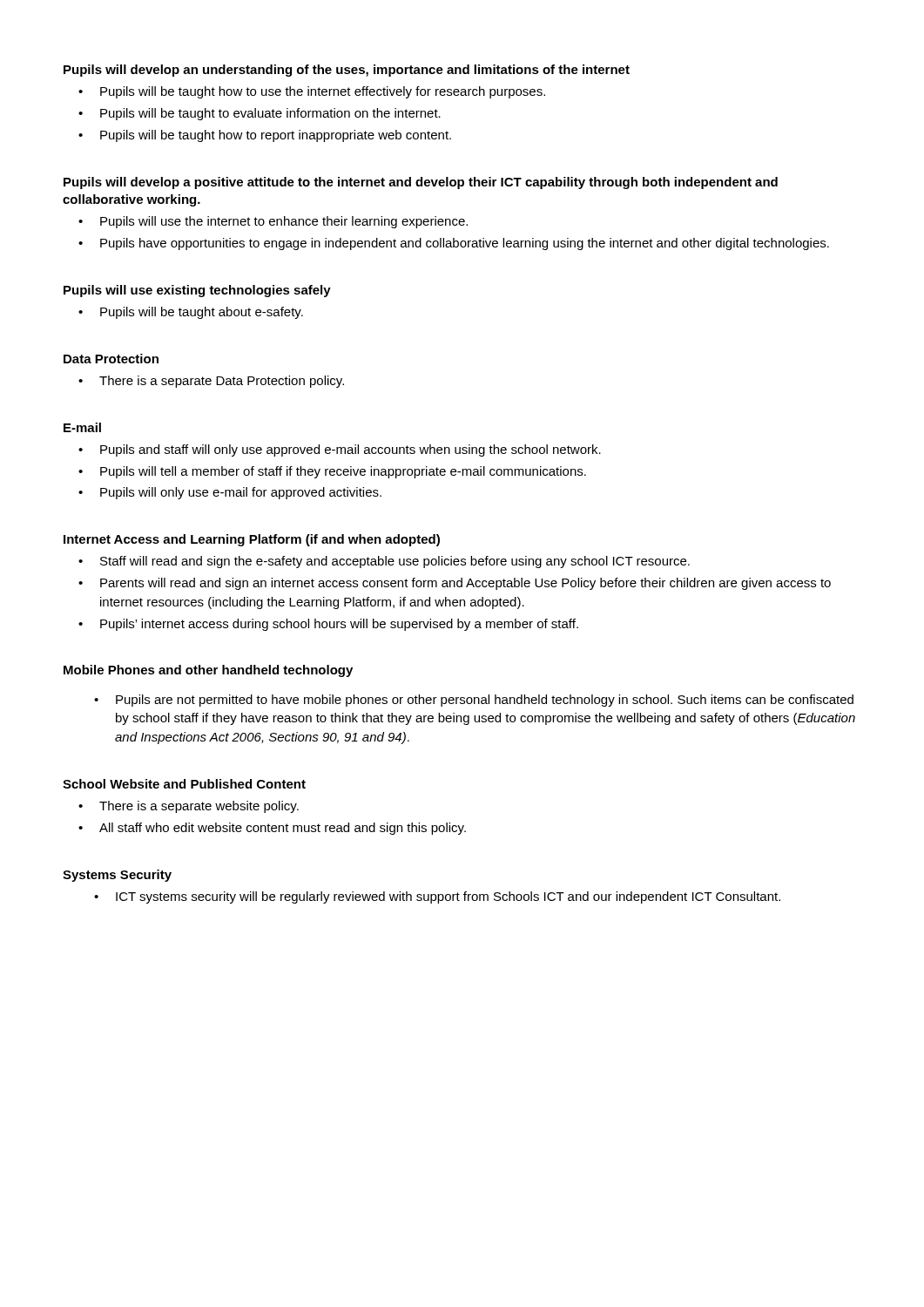
Task: Select the block starting "• Pupils’ internet access during school"
Action: point(470,623)
